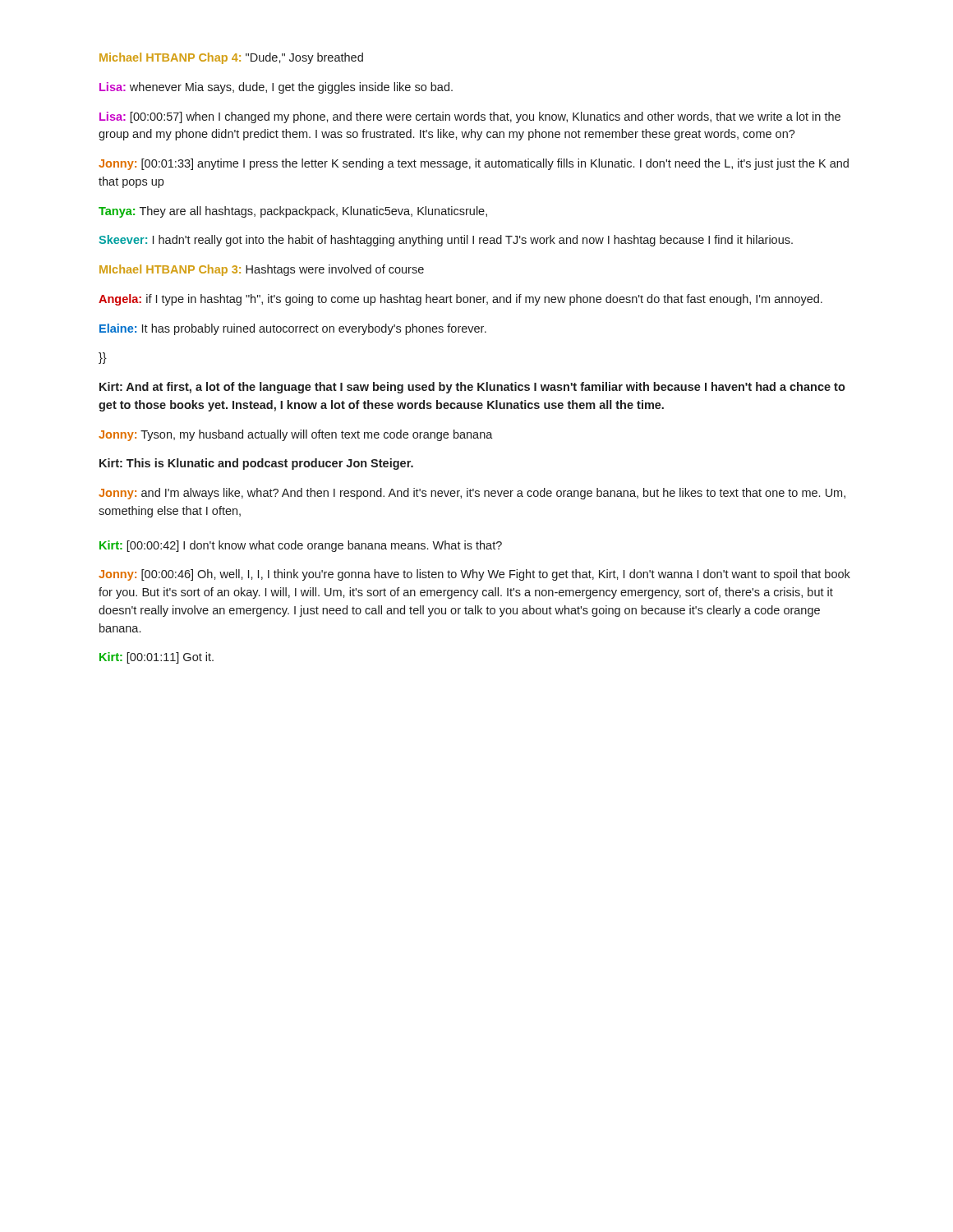Locate the text that says "Kirt: [00:01:11] Got it."
953x1232 pixels.
pyautogui.click(x=157, y=657)
